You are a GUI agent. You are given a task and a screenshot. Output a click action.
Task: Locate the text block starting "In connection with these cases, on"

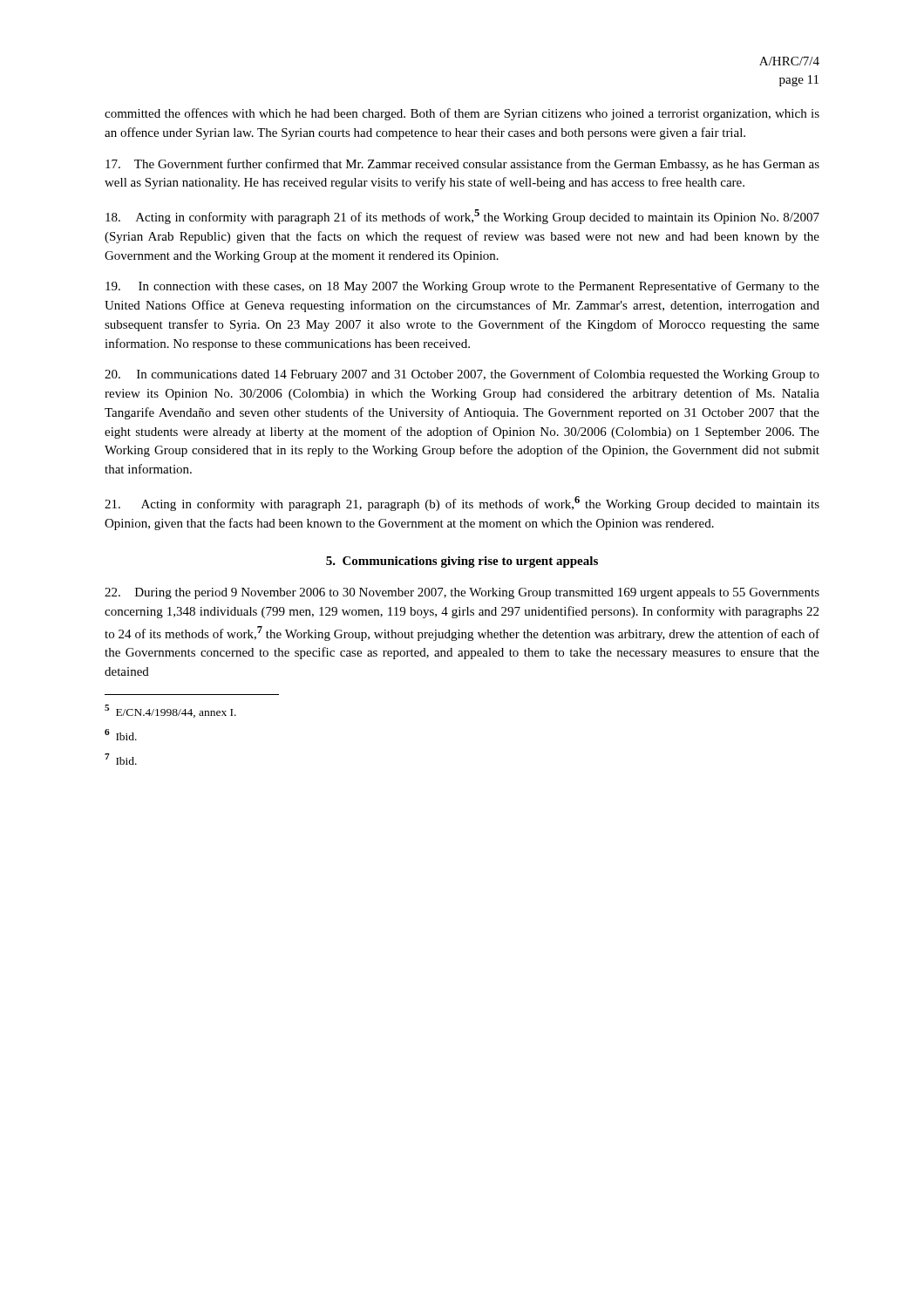click(462, 315)
